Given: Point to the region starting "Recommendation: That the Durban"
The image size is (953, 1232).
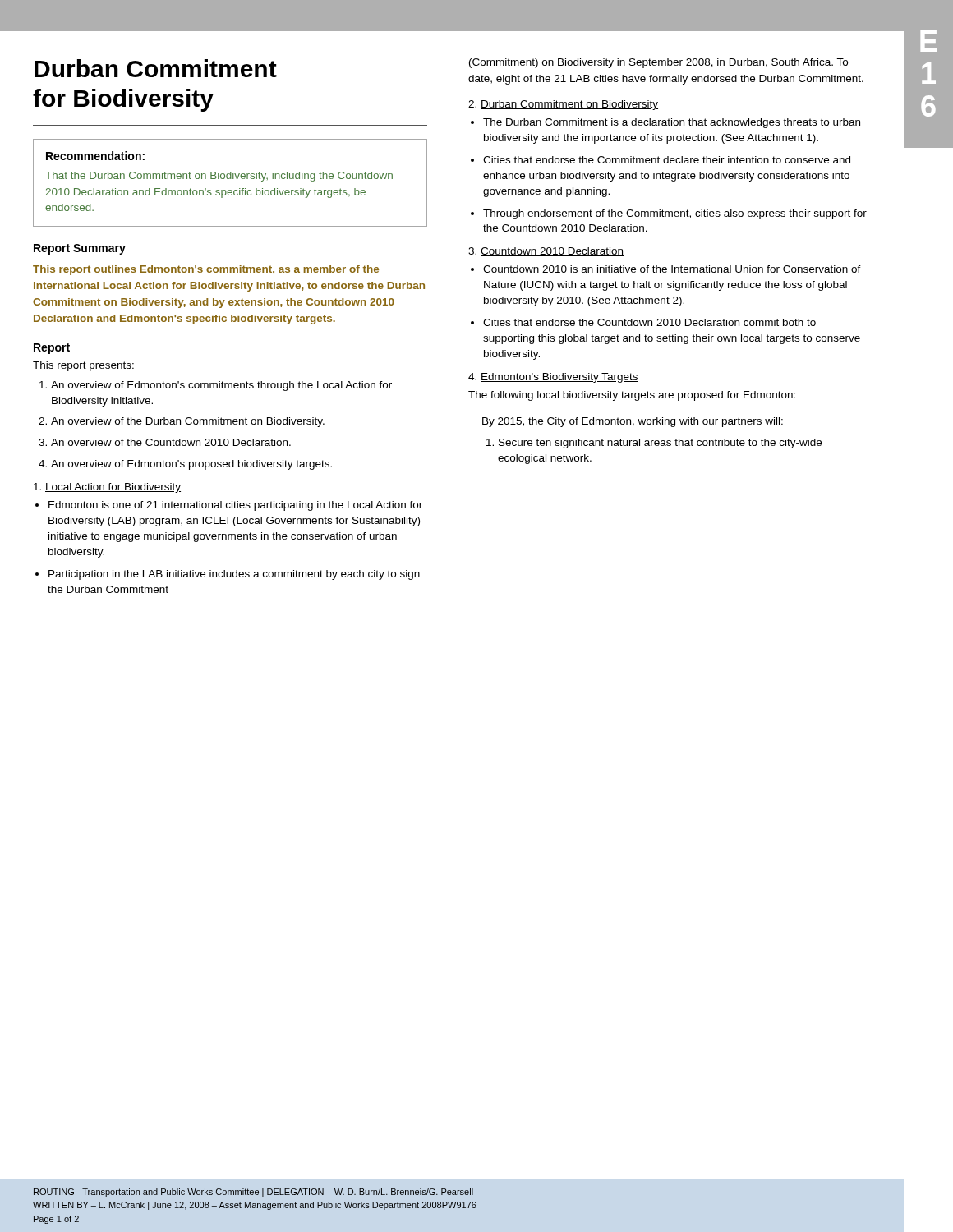Looking at the screenshot, I should (x=230, y=183).
